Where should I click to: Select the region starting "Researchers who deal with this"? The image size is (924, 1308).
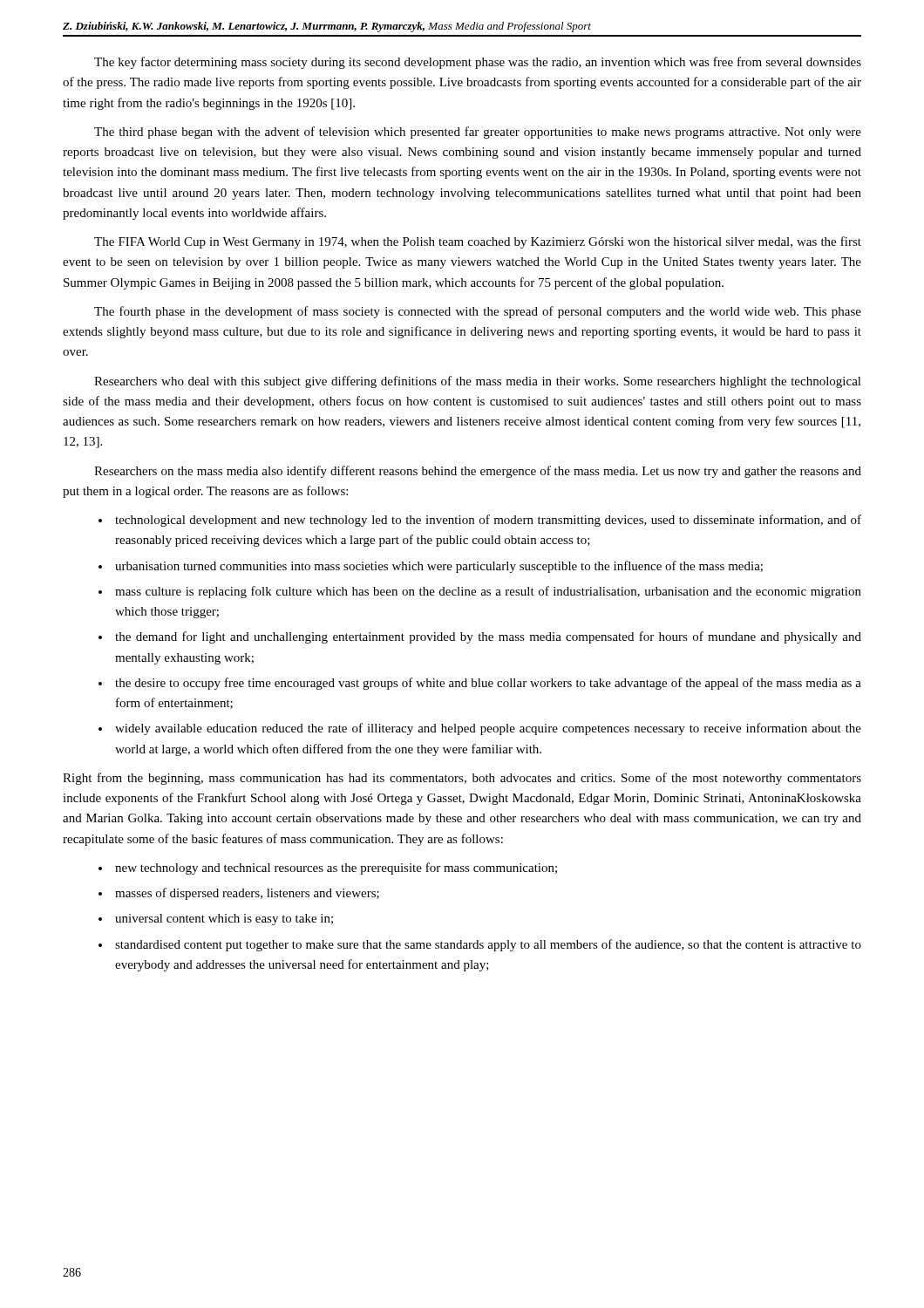(x=462, y=411)
